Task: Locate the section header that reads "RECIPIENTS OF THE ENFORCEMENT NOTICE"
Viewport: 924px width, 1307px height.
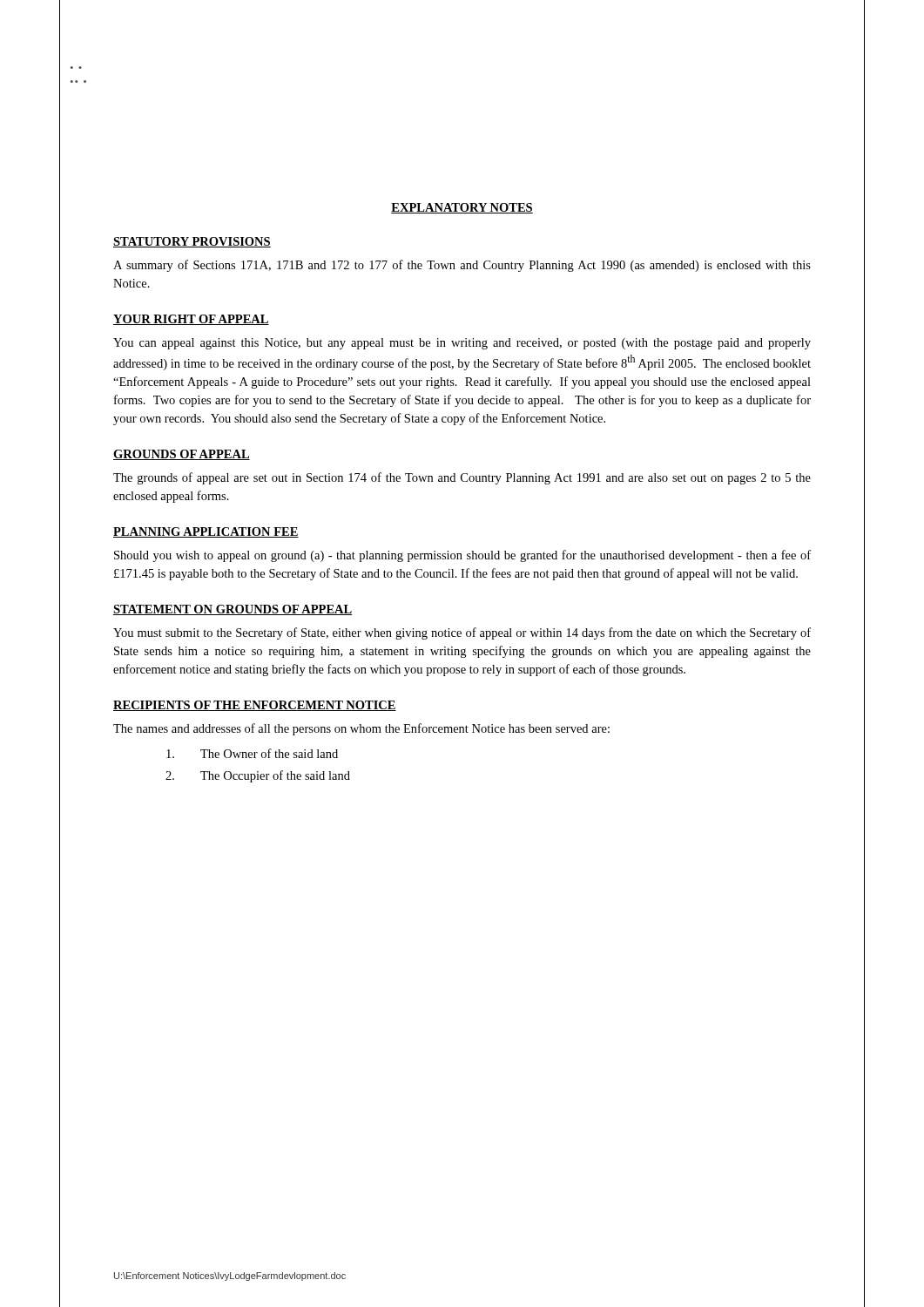Action: point(254,705)
